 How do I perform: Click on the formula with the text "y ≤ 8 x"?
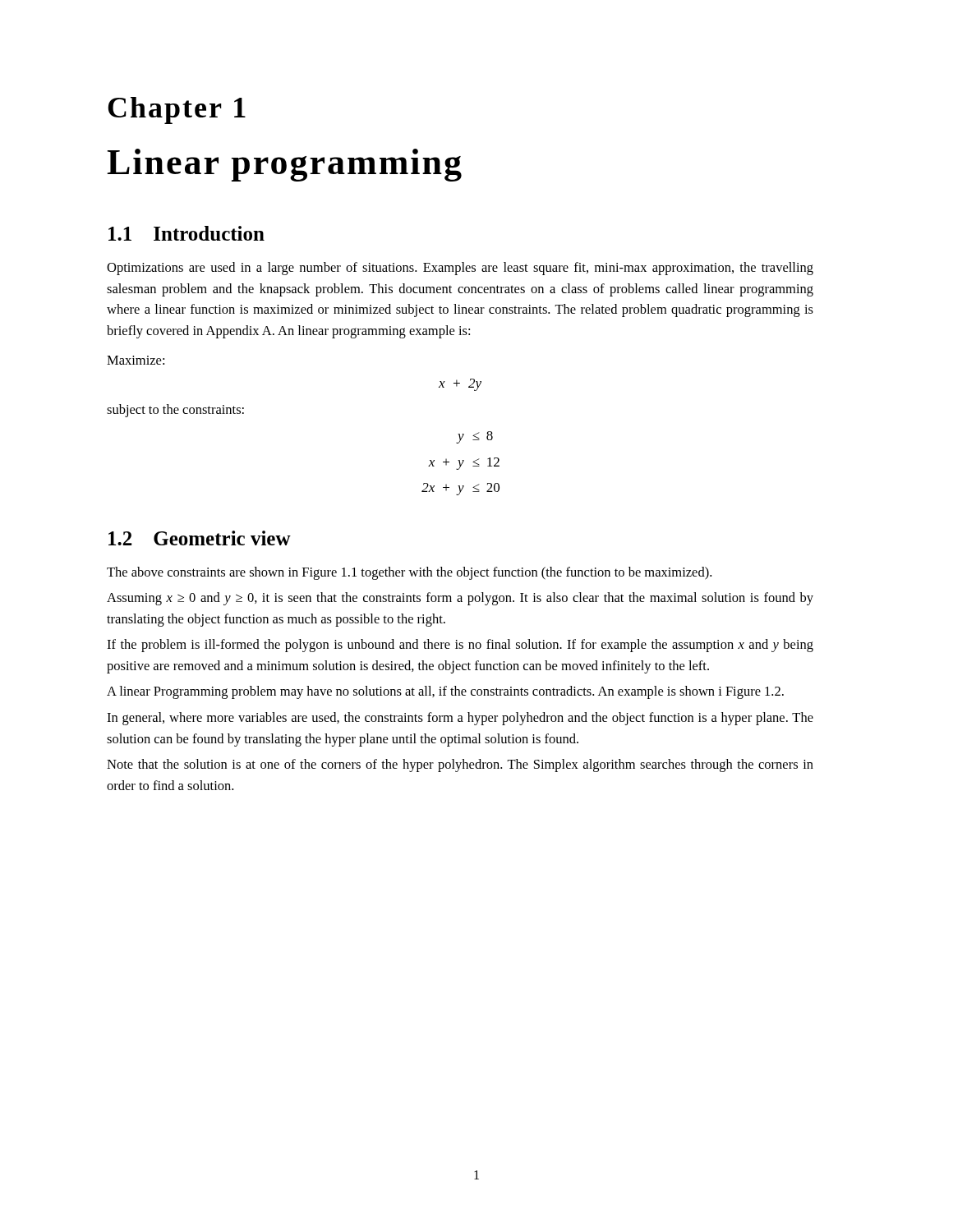click(460, 462)
